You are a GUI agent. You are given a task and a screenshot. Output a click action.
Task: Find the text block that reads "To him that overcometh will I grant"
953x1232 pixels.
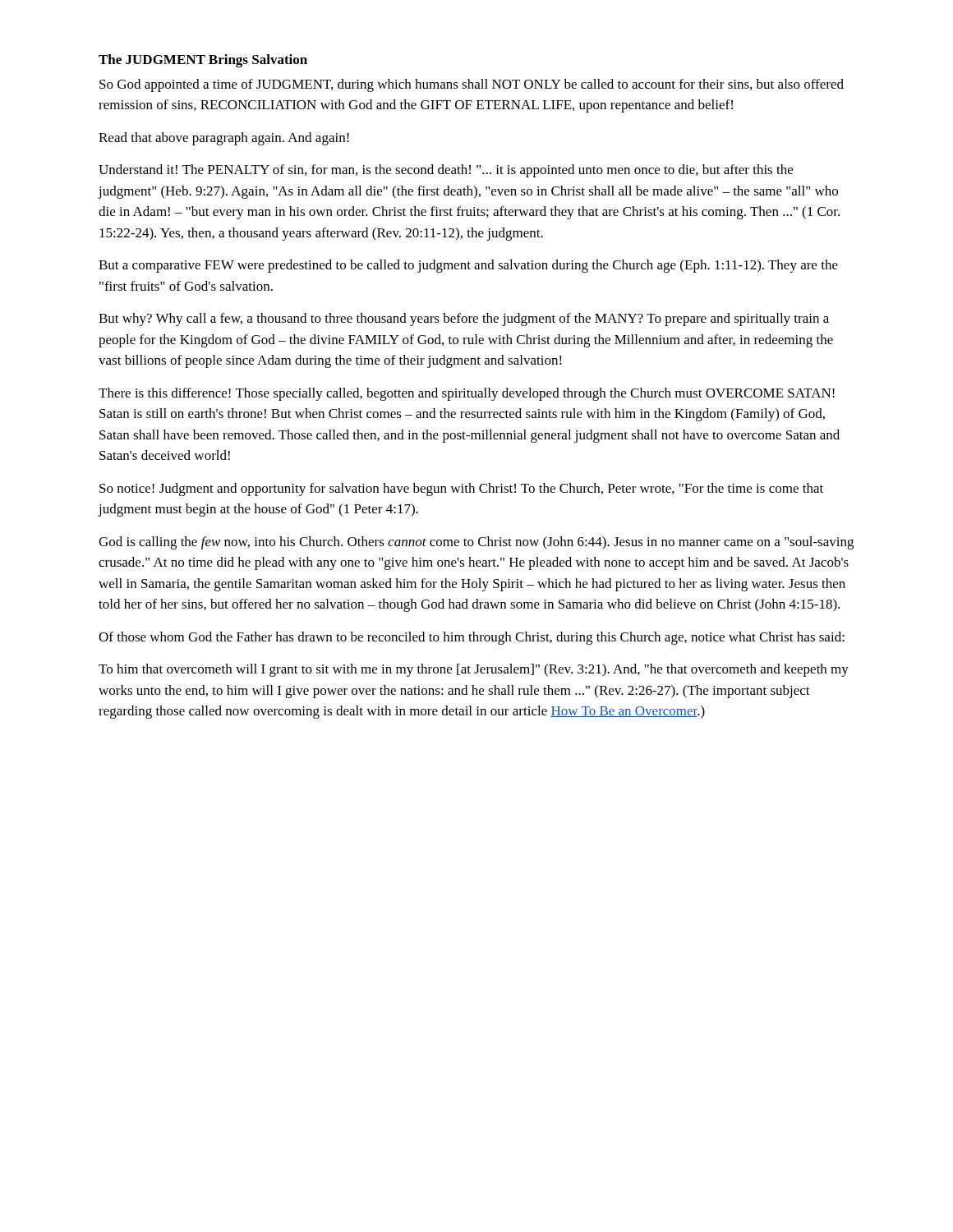tap(474, 690)
